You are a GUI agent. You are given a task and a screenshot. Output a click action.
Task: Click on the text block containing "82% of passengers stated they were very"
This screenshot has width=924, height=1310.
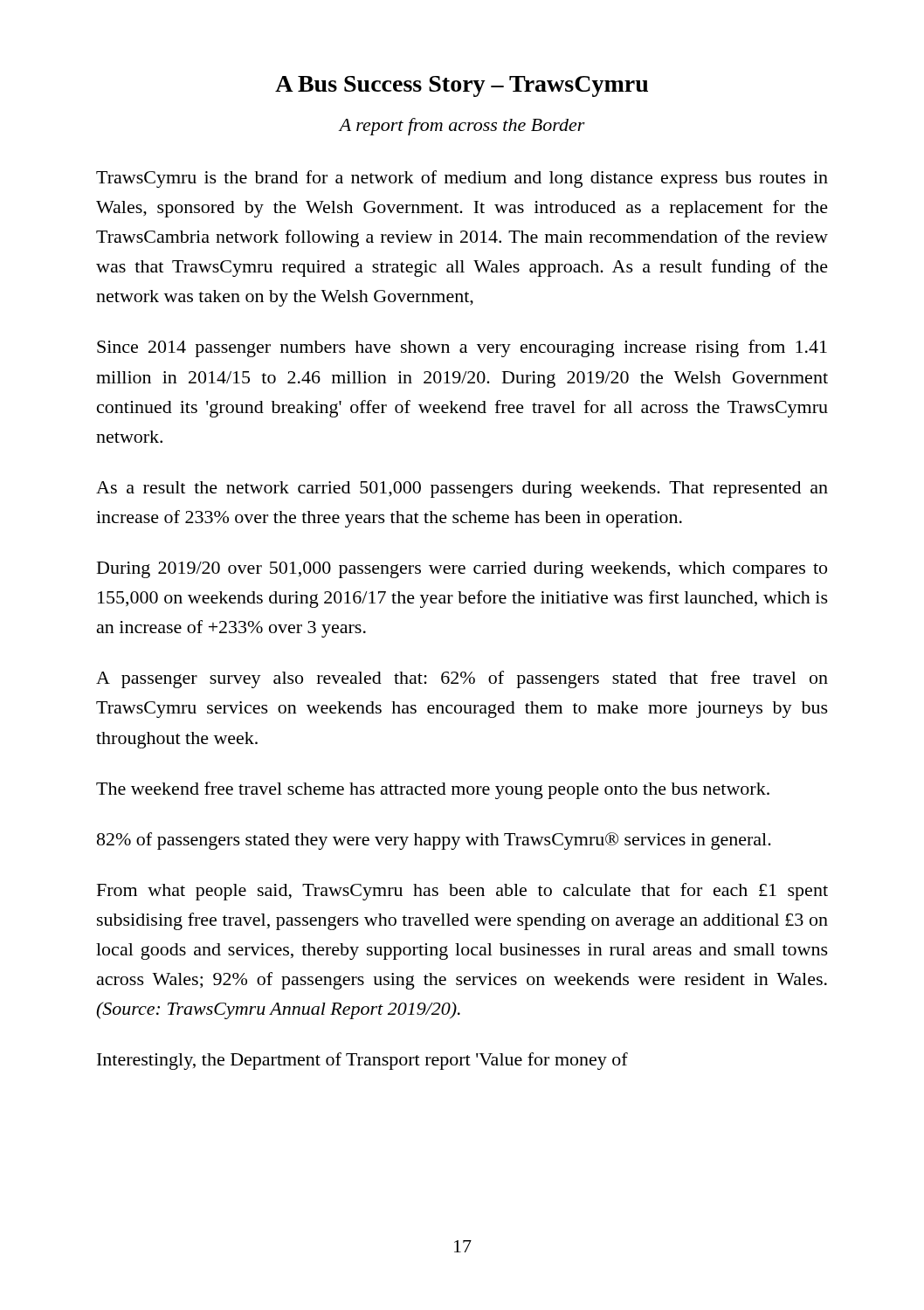(x=434, y=839)
